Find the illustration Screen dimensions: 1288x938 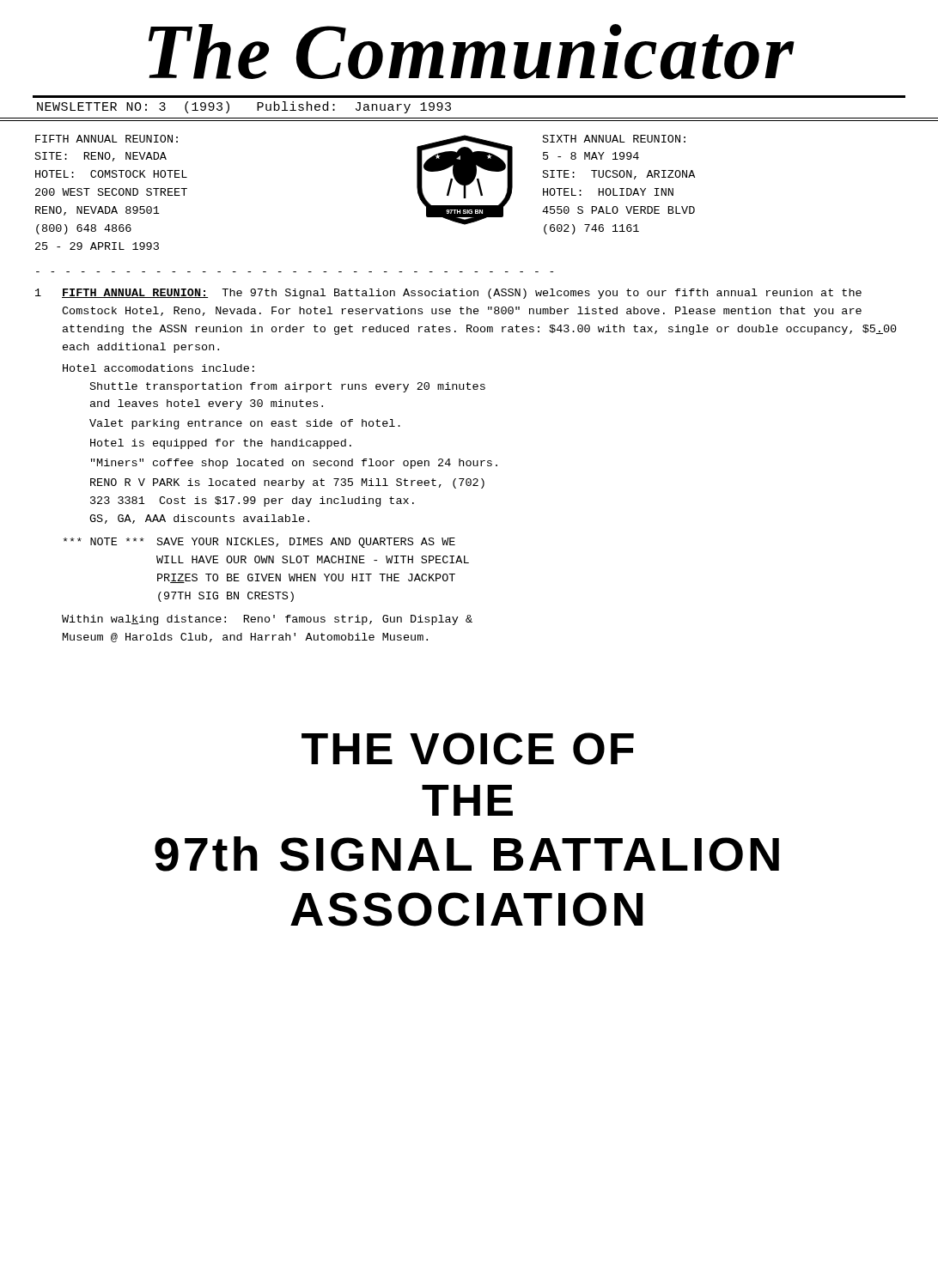465,178
